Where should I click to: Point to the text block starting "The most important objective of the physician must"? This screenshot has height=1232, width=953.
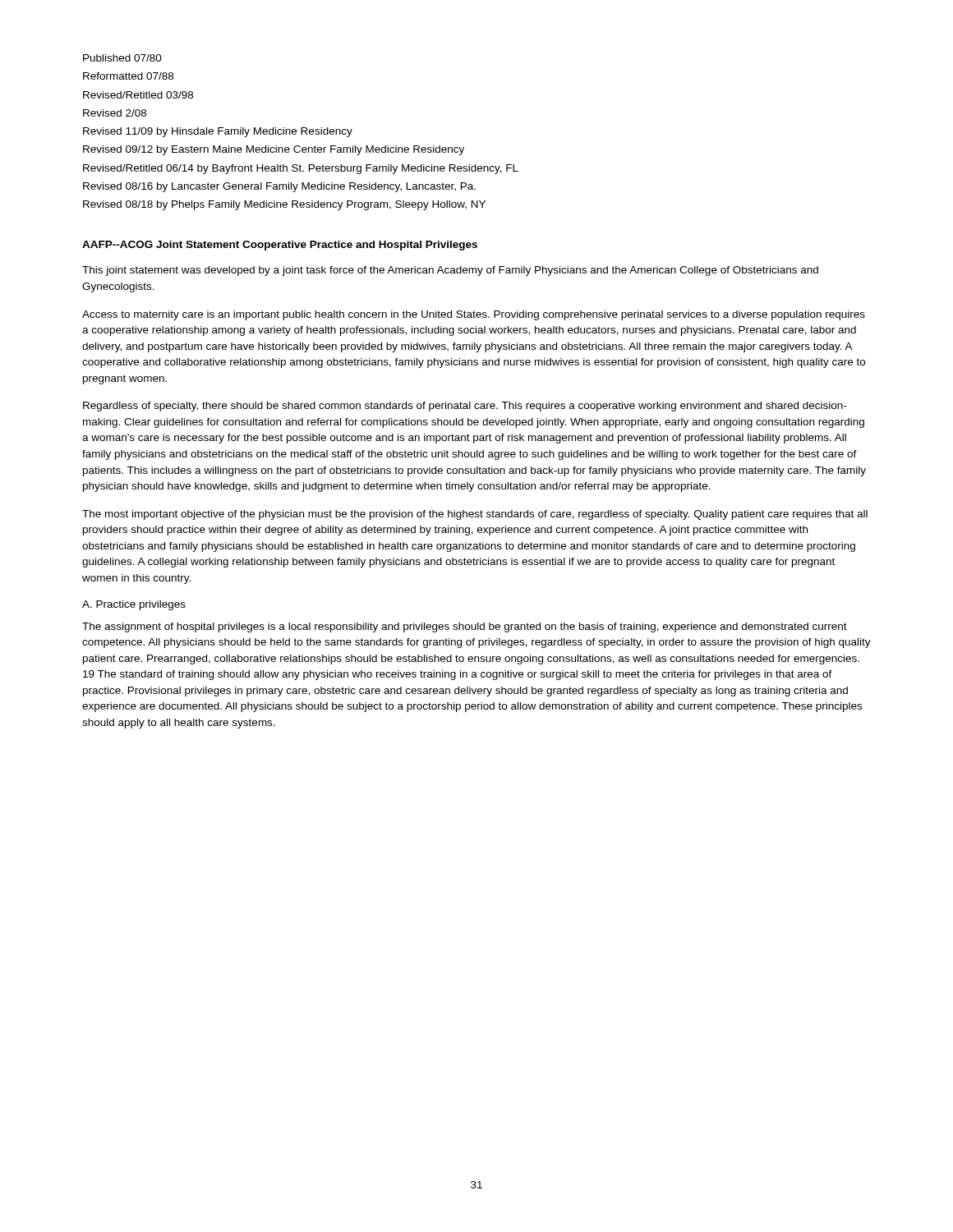click(x=475, y=546)
